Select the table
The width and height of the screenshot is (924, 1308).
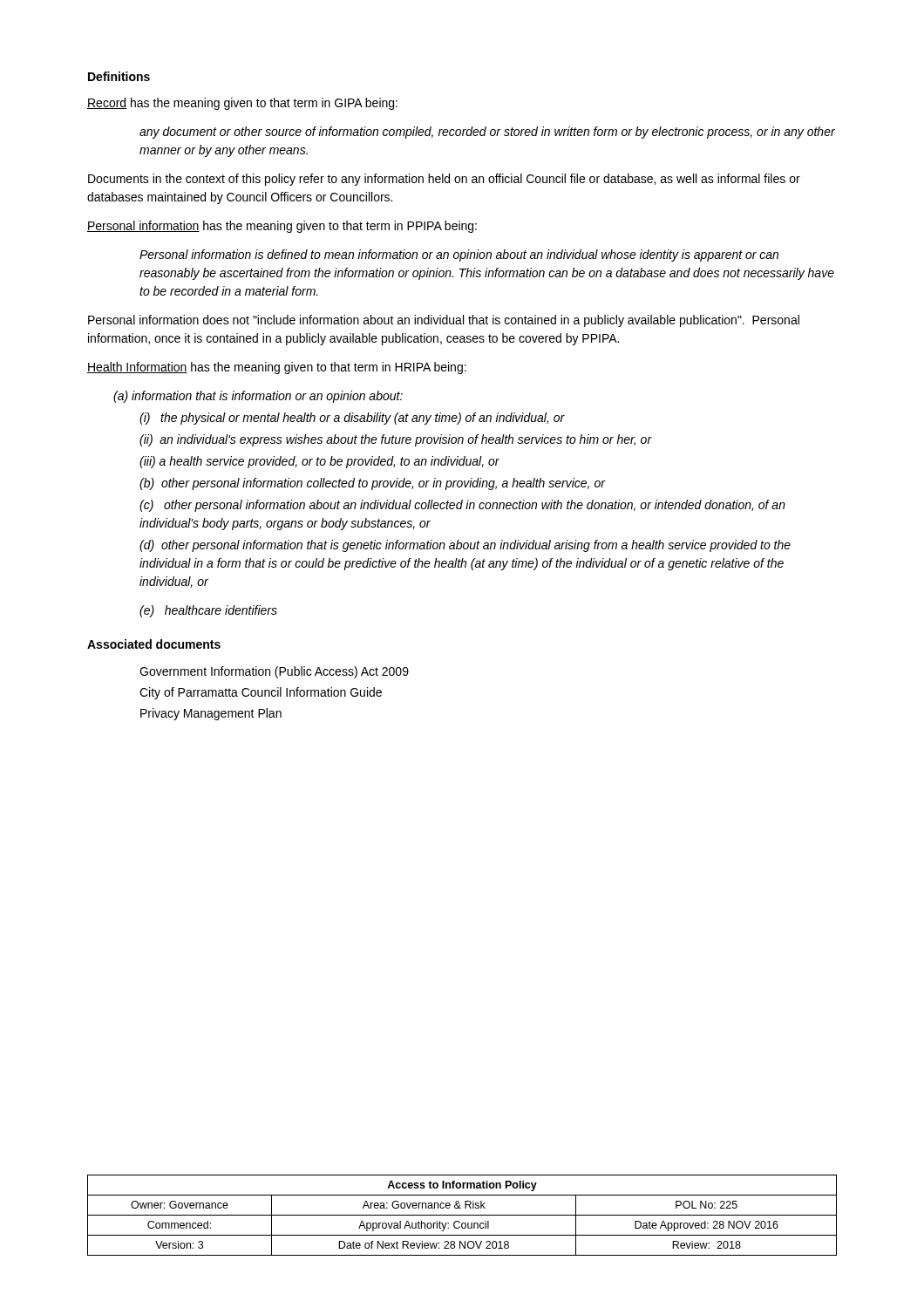click(462, 1215)
